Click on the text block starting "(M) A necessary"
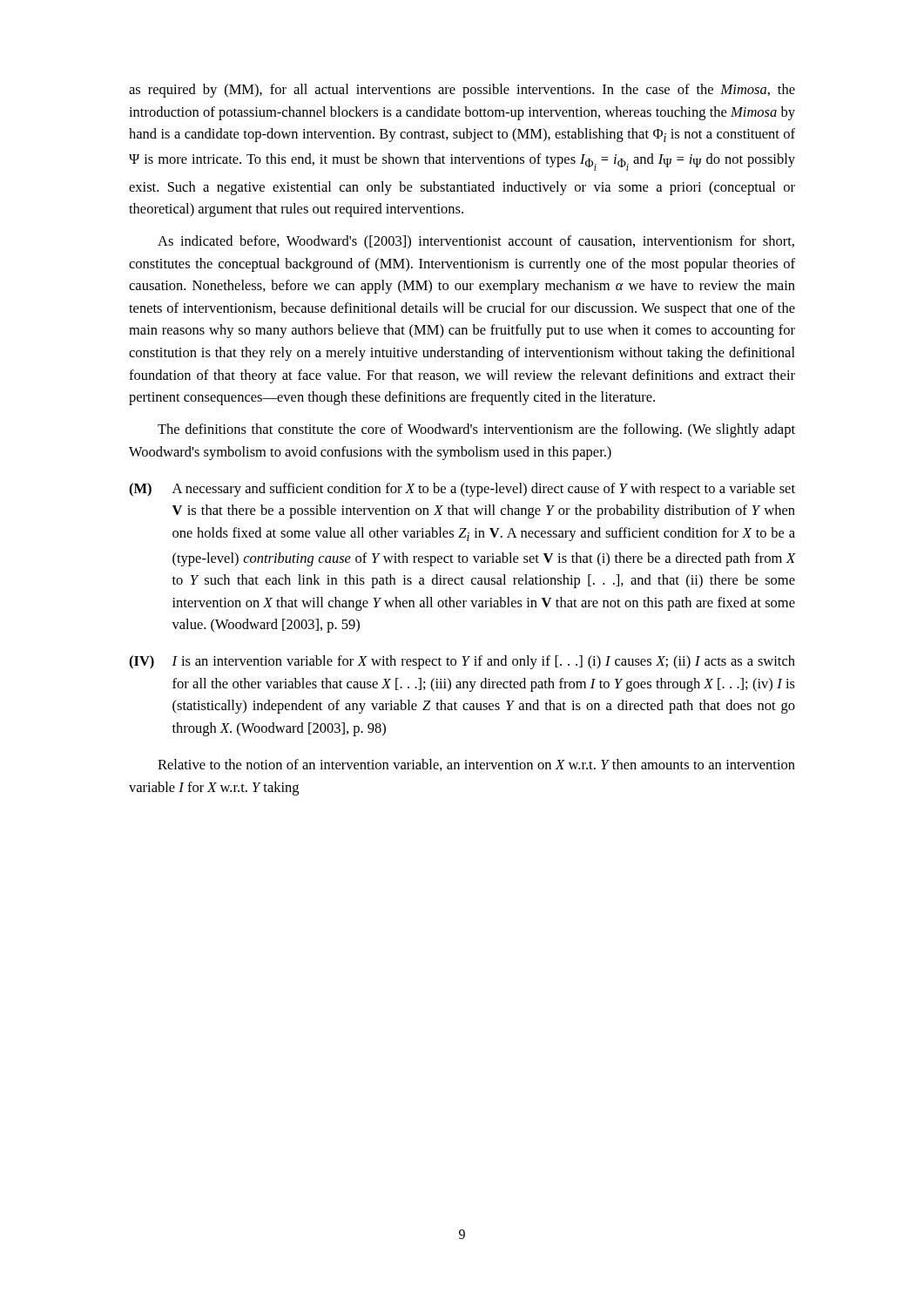The image size is (924, 1307). tap(462, 557)
